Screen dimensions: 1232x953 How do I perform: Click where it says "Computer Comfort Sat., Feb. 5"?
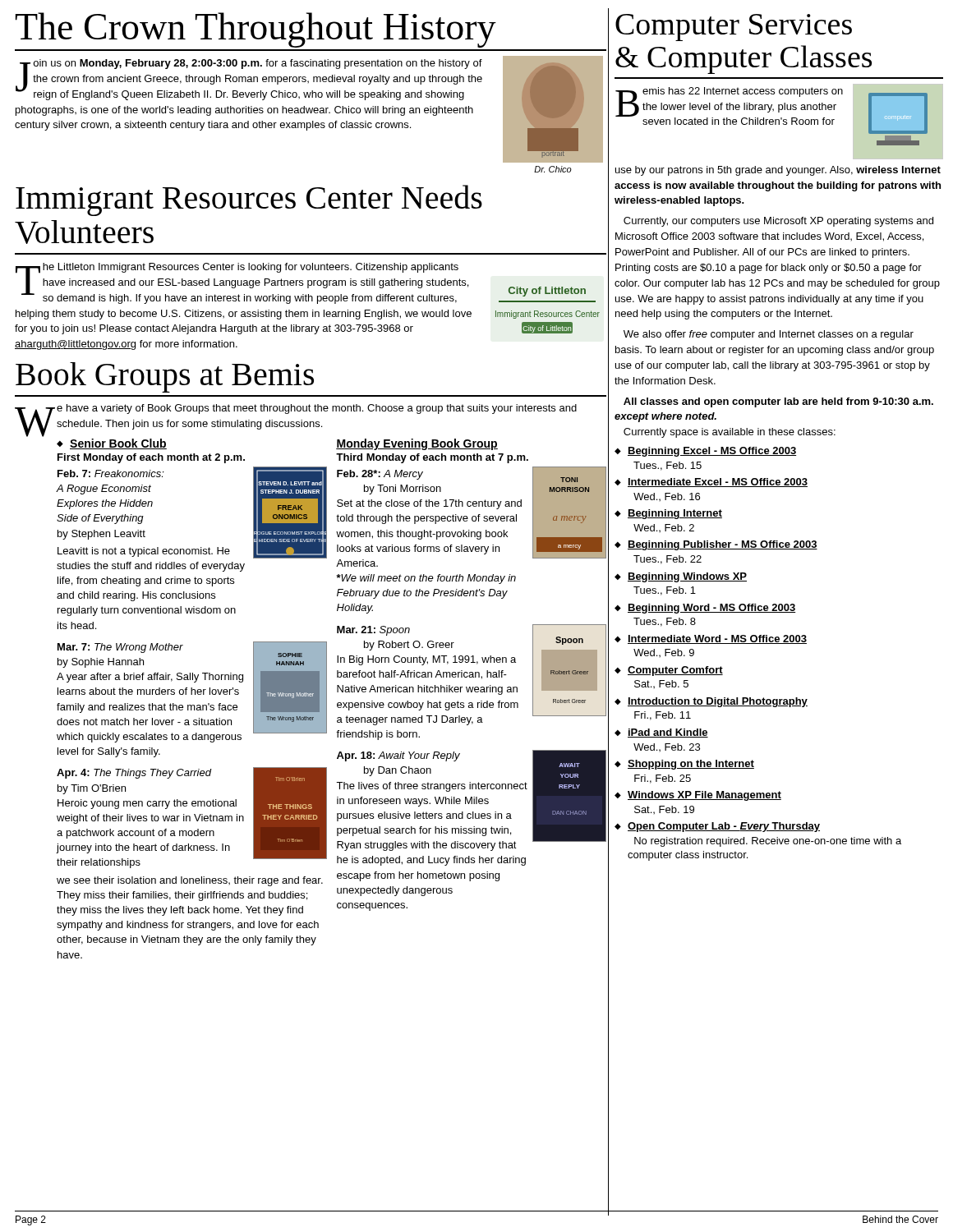click(x=675, y=677)
